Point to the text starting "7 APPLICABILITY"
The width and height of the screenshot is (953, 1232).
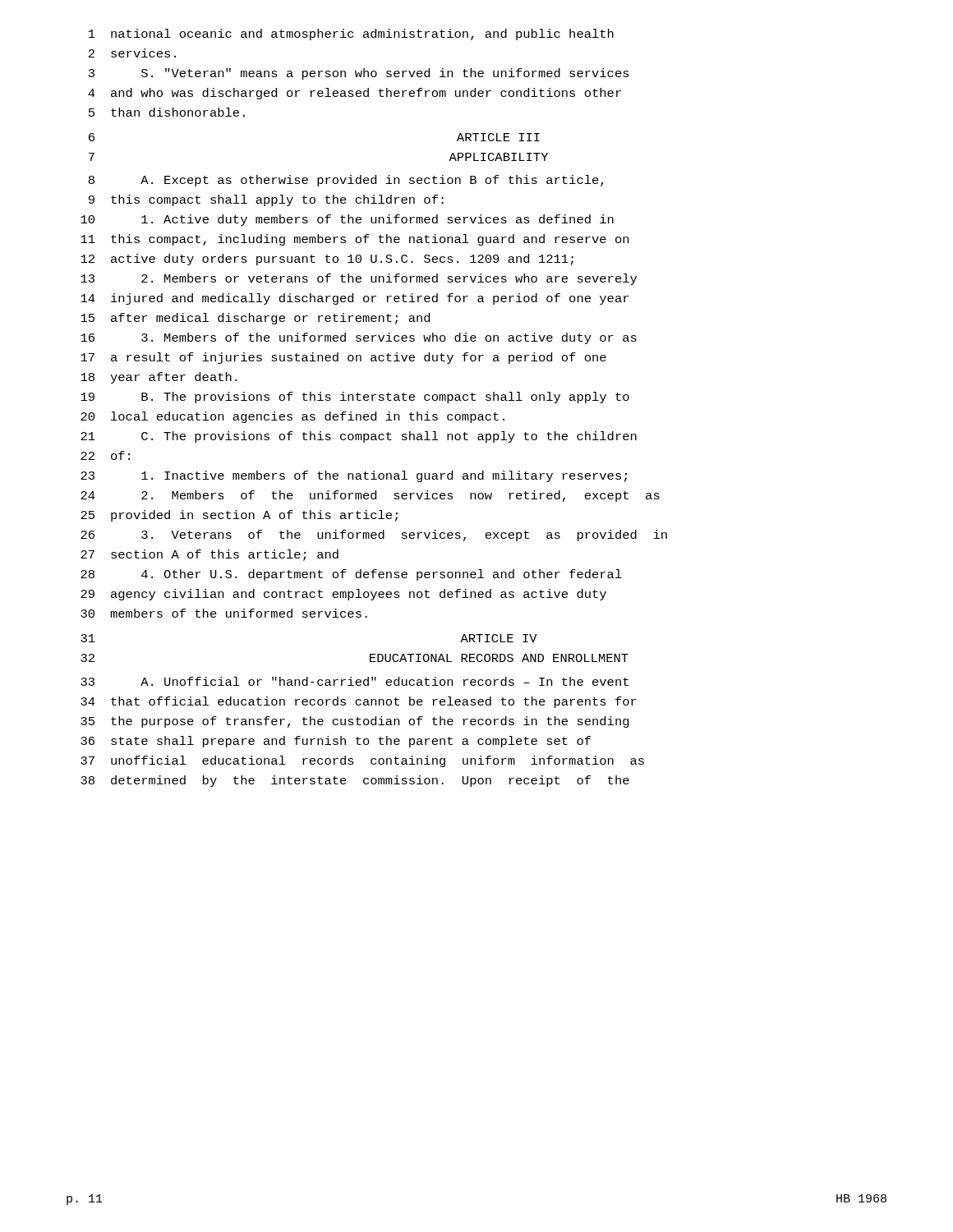click(476, 158)
